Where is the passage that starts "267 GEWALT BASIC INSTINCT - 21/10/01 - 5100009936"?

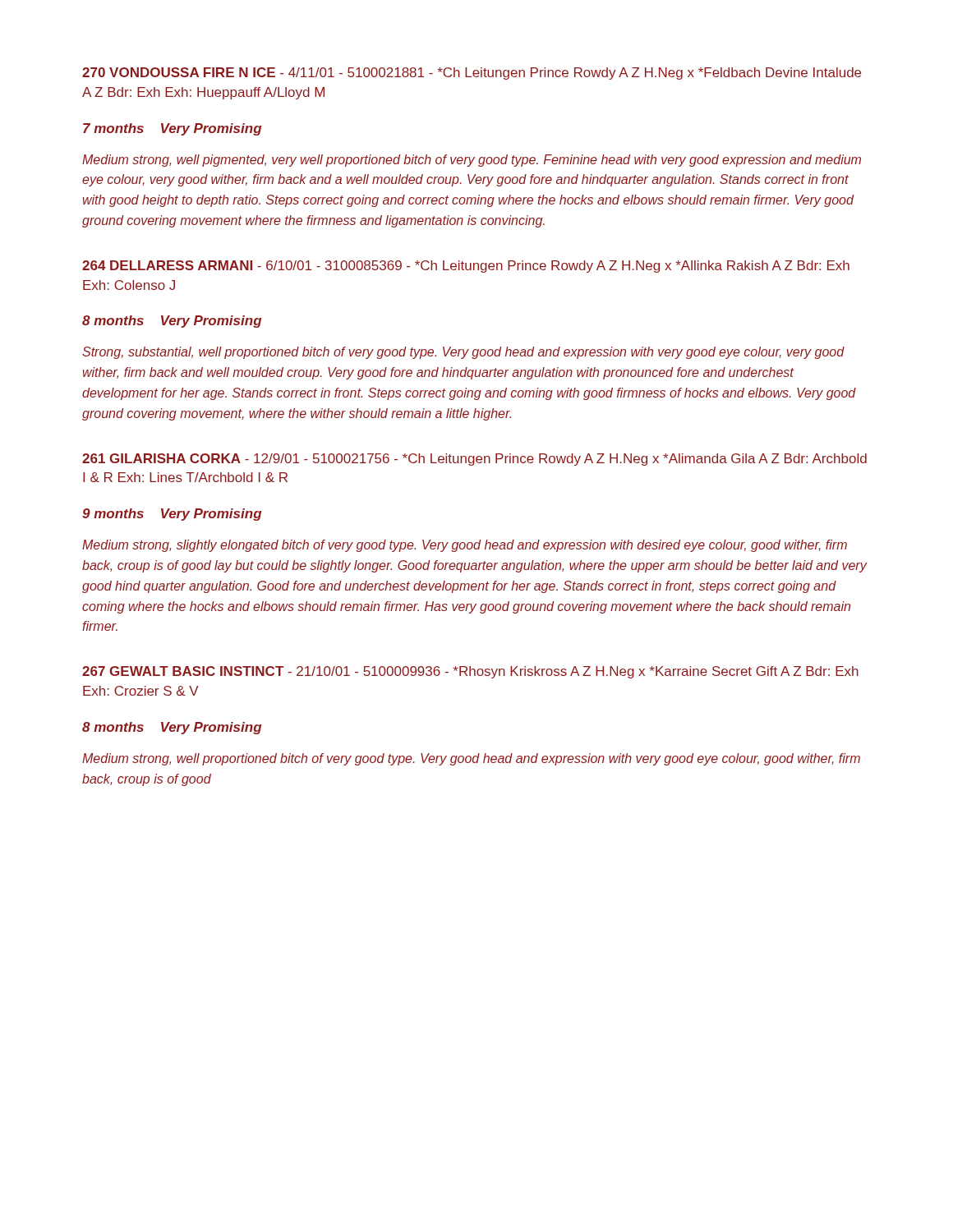(x=476, y=682)
